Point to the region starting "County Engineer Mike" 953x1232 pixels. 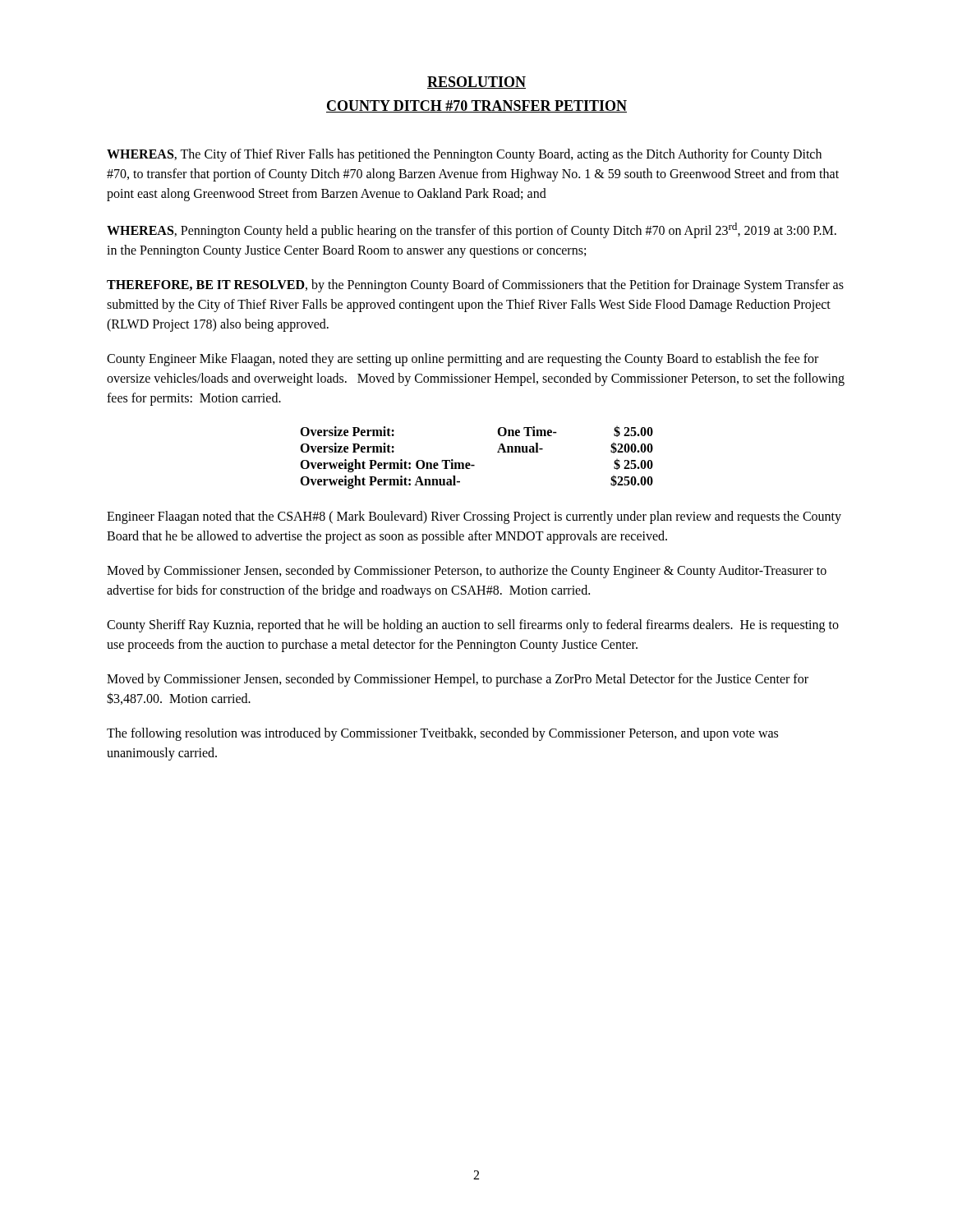pyautogui.click(x=476, y=379)
